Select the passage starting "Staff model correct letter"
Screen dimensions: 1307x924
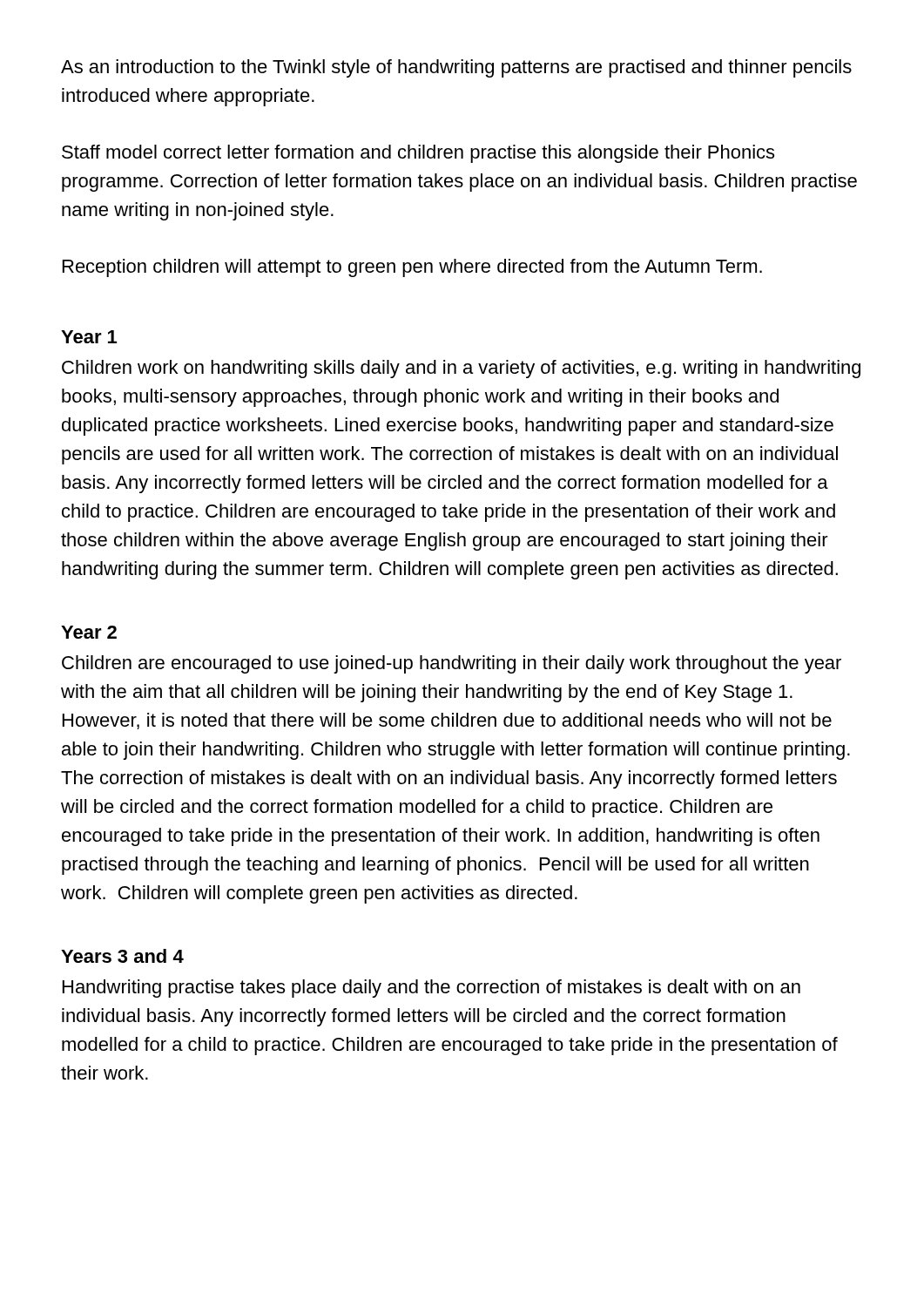pos(459,181)
